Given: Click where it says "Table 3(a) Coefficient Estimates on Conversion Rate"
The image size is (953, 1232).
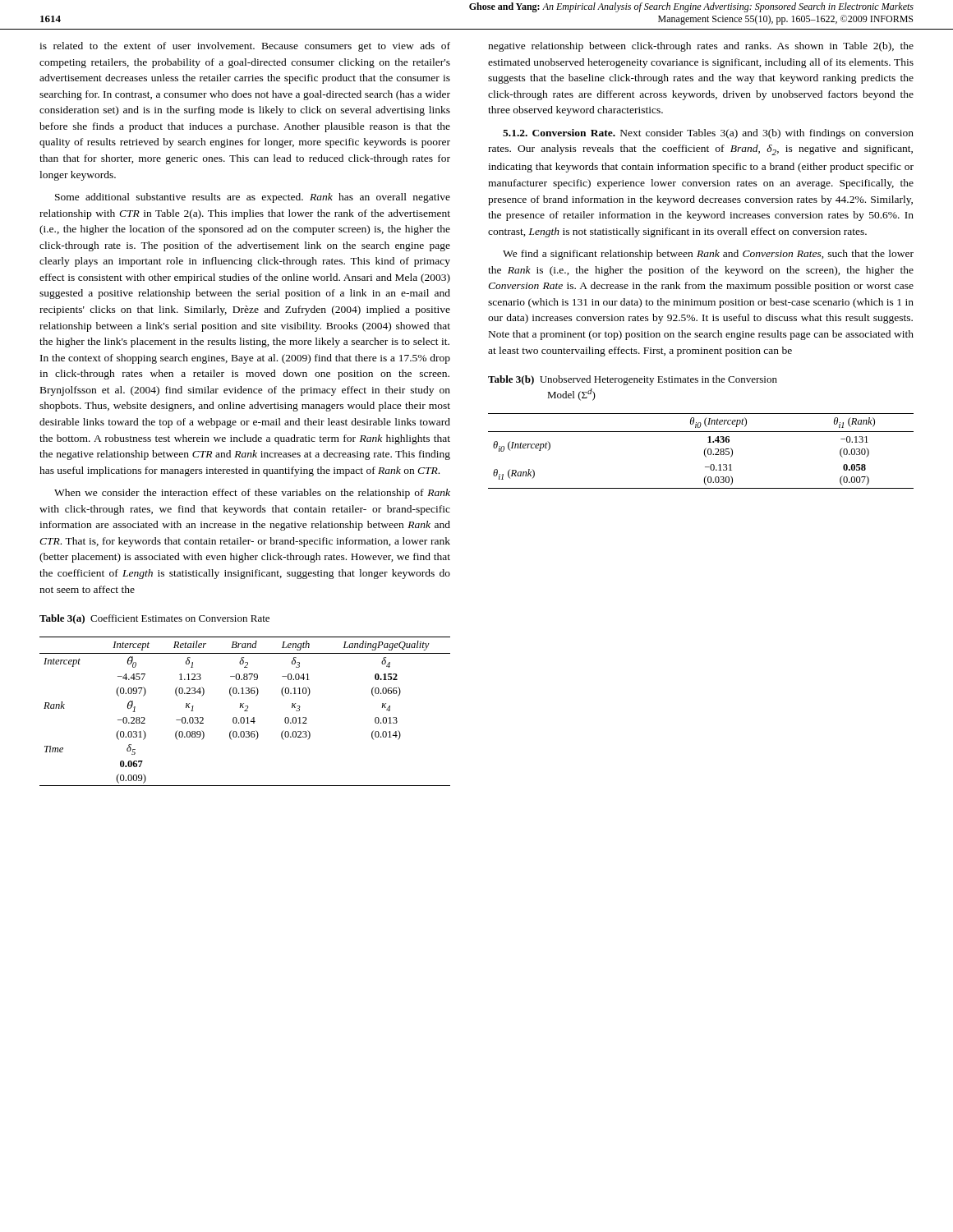Looking at the screenshot, I should point(155,618).
